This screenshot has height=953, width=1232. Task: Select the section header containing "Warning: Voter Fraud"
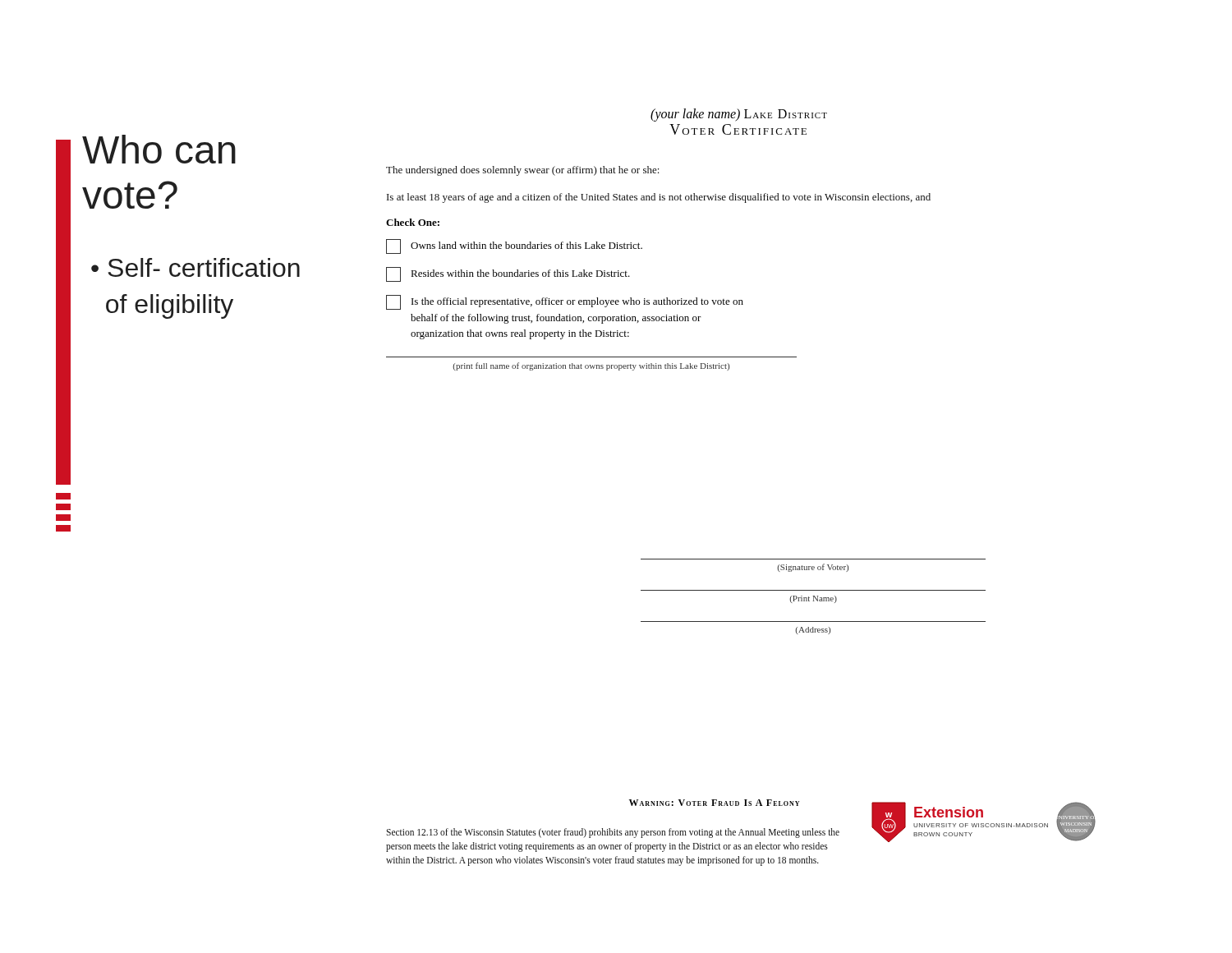(x=715, y=803)
